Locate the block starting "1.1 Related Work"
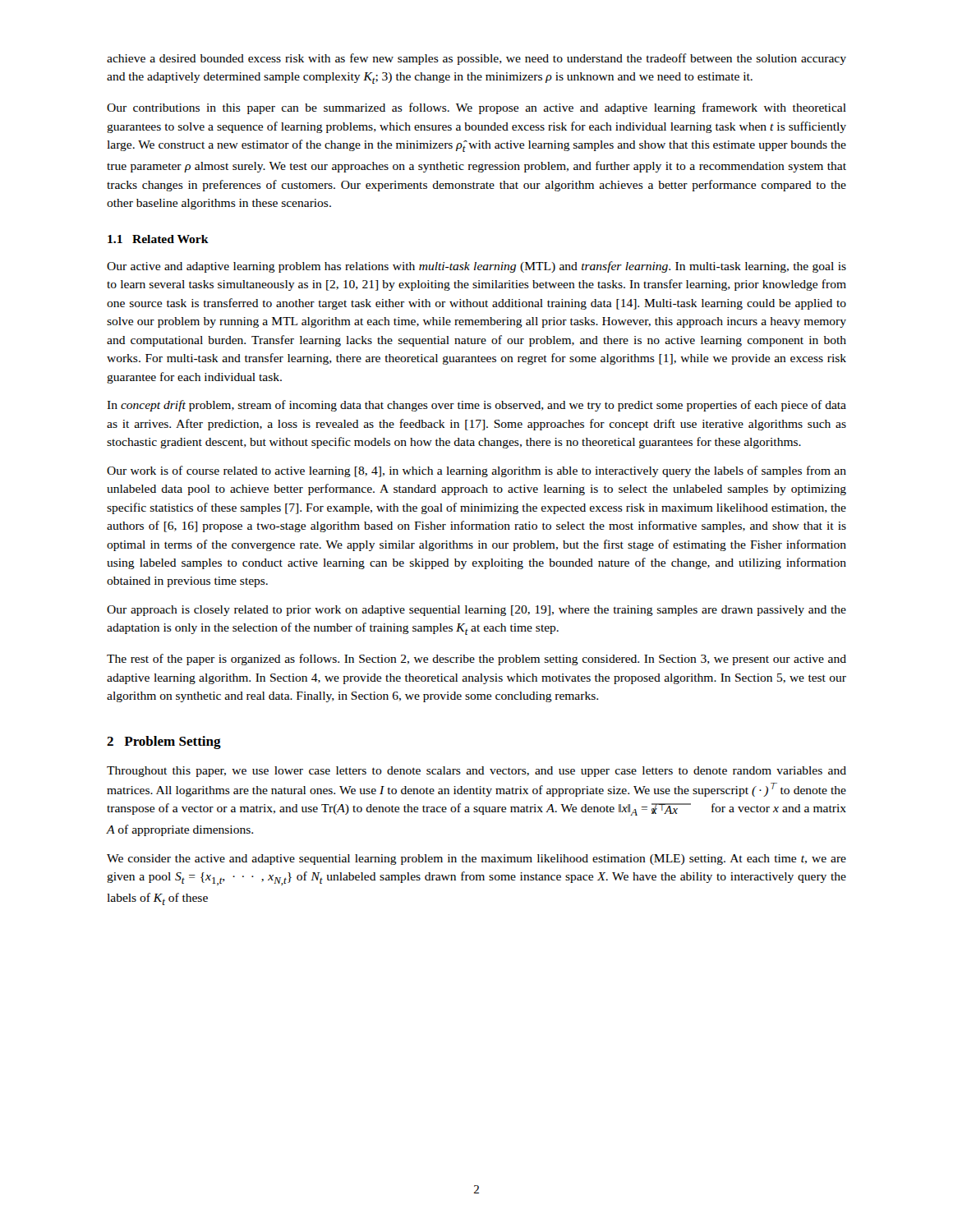This screenshot has height=1232, width=953. click(x=157, y=239)
